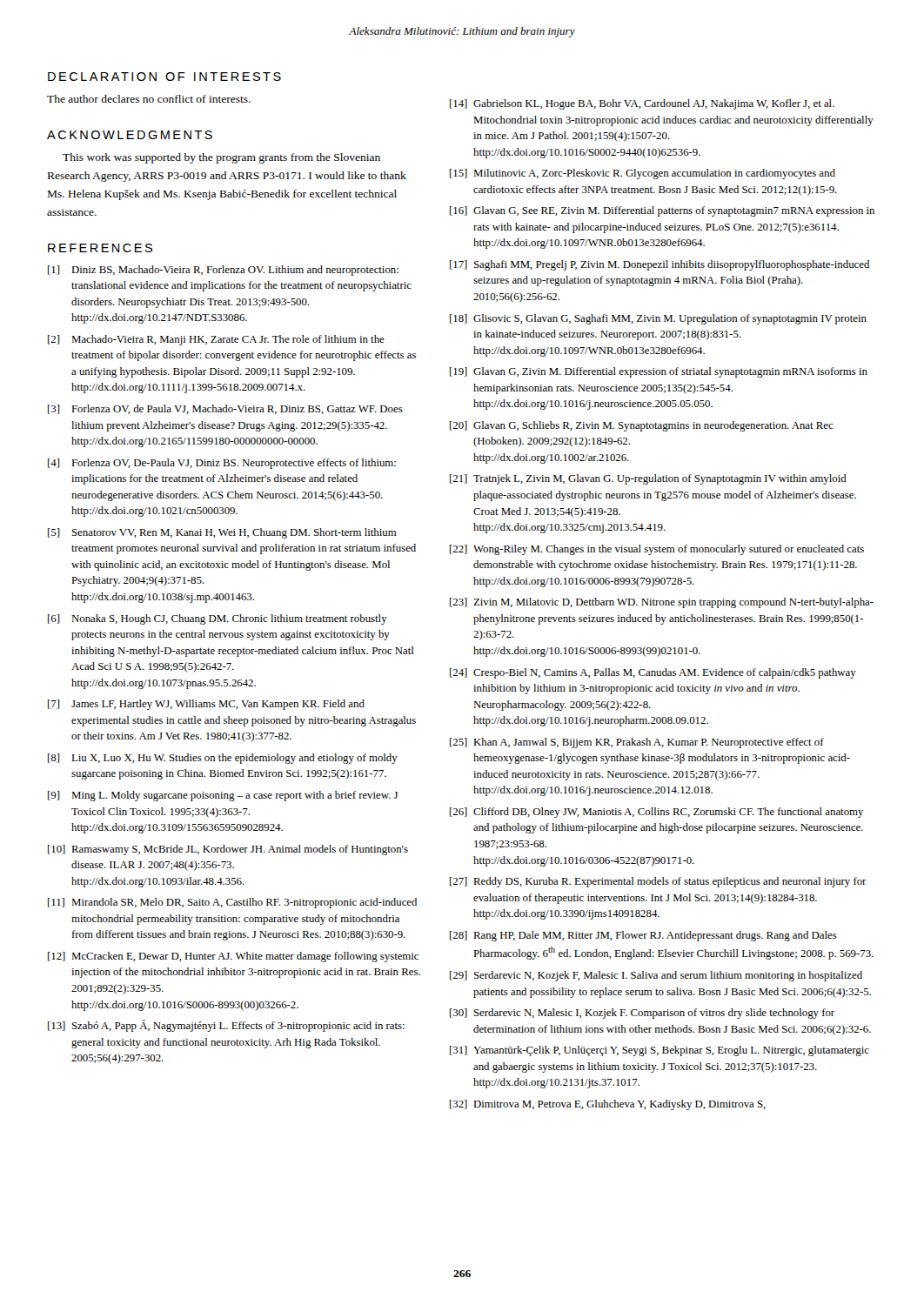
Task: Select the text that says "The author declares no conflict of interests."
Action: 149,99
